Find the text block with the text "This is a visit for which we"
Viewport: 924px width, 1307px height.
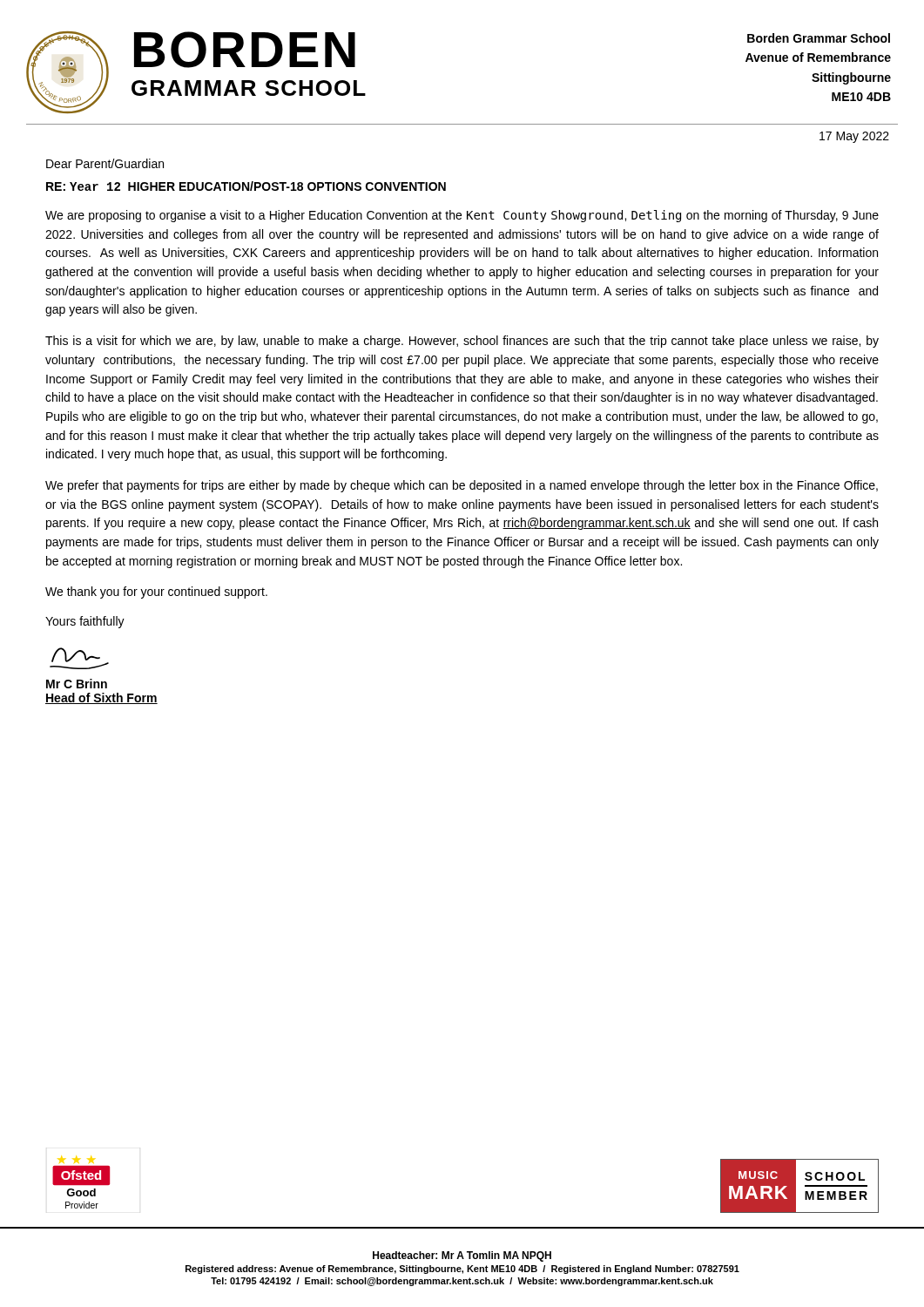click(x=462, y=397)
